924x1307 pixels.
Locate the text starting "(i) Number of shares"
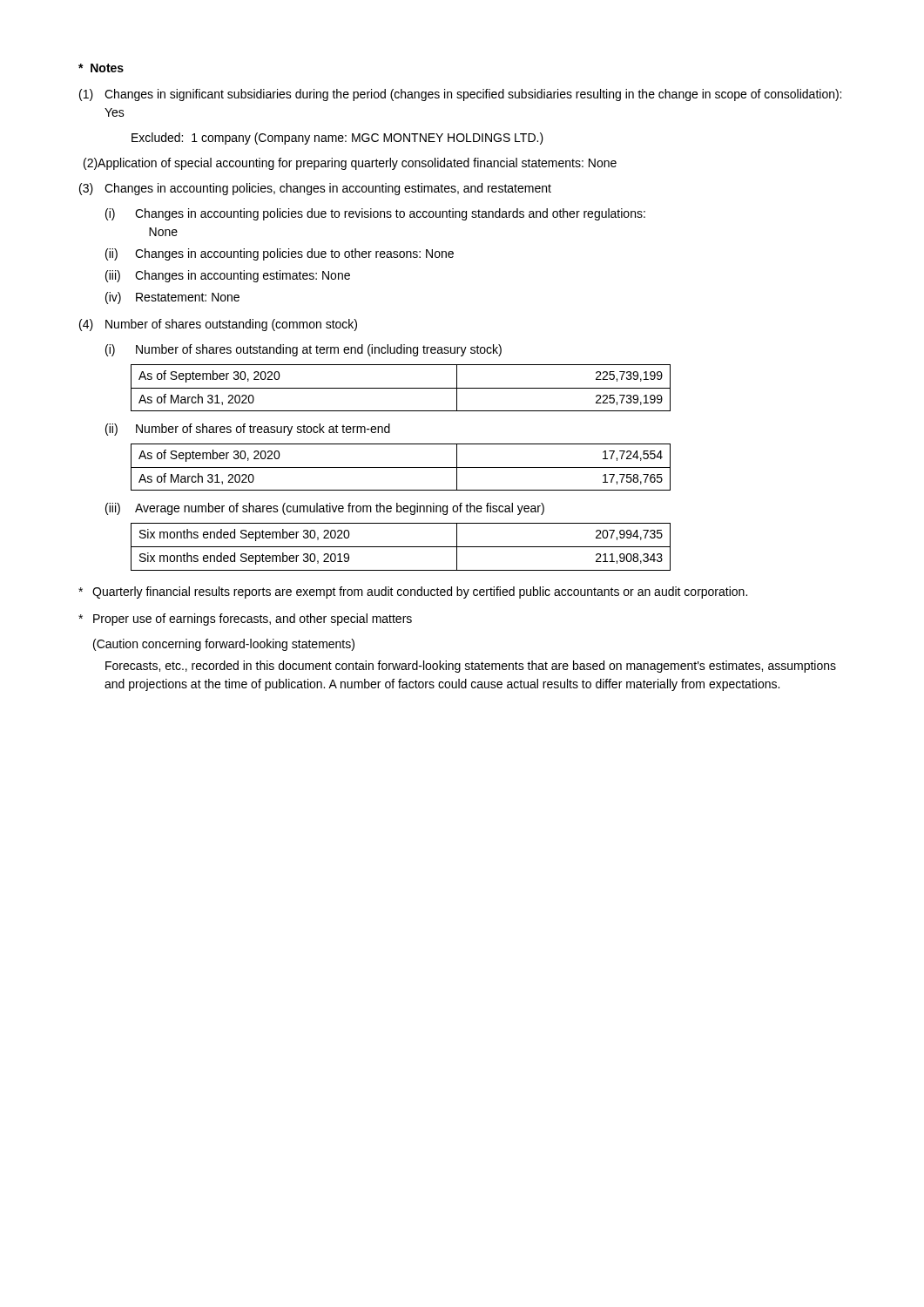303,350
